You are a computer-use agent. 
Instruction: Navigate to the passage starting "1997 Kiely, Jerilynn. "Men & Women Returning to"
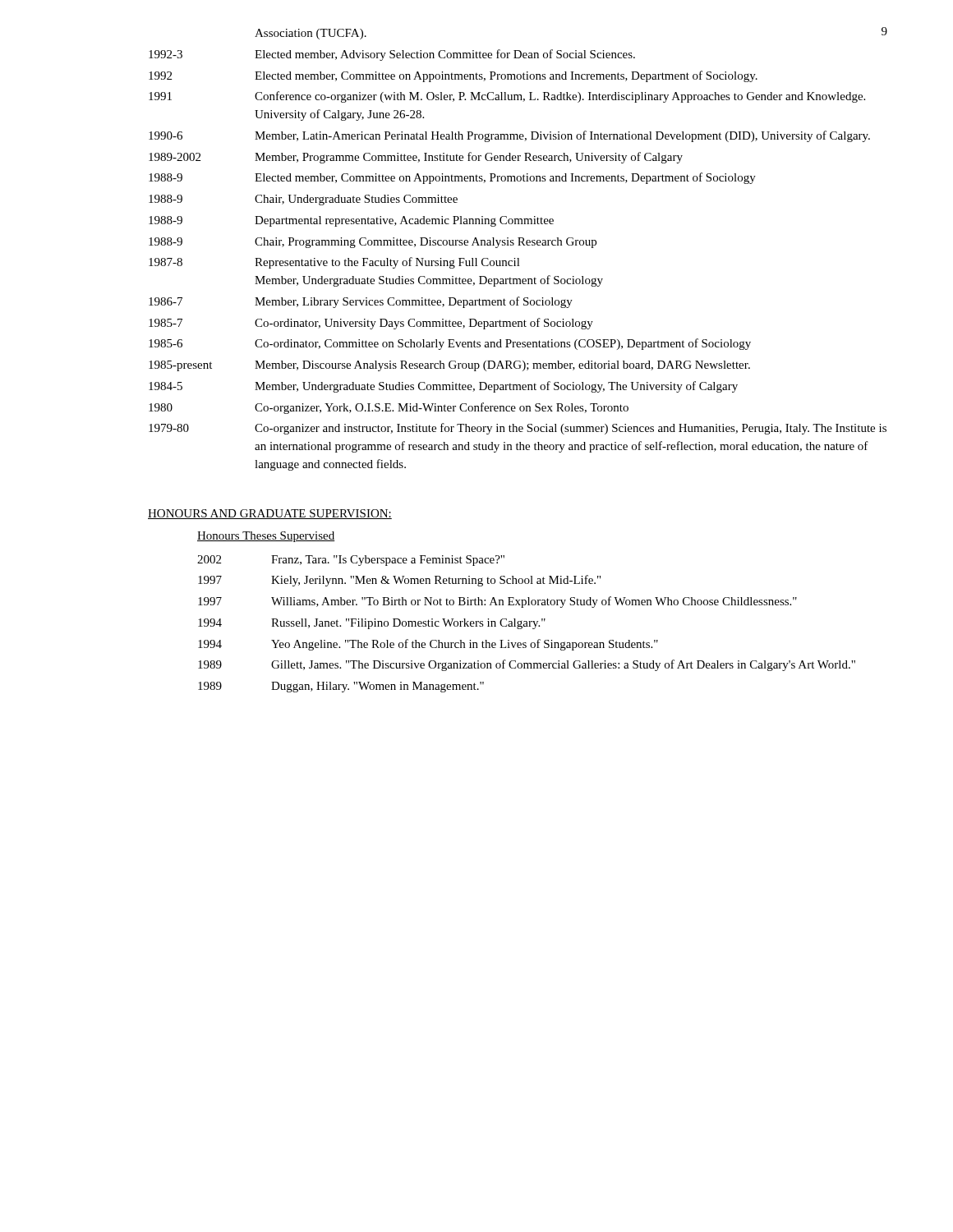tap(542, 581)
